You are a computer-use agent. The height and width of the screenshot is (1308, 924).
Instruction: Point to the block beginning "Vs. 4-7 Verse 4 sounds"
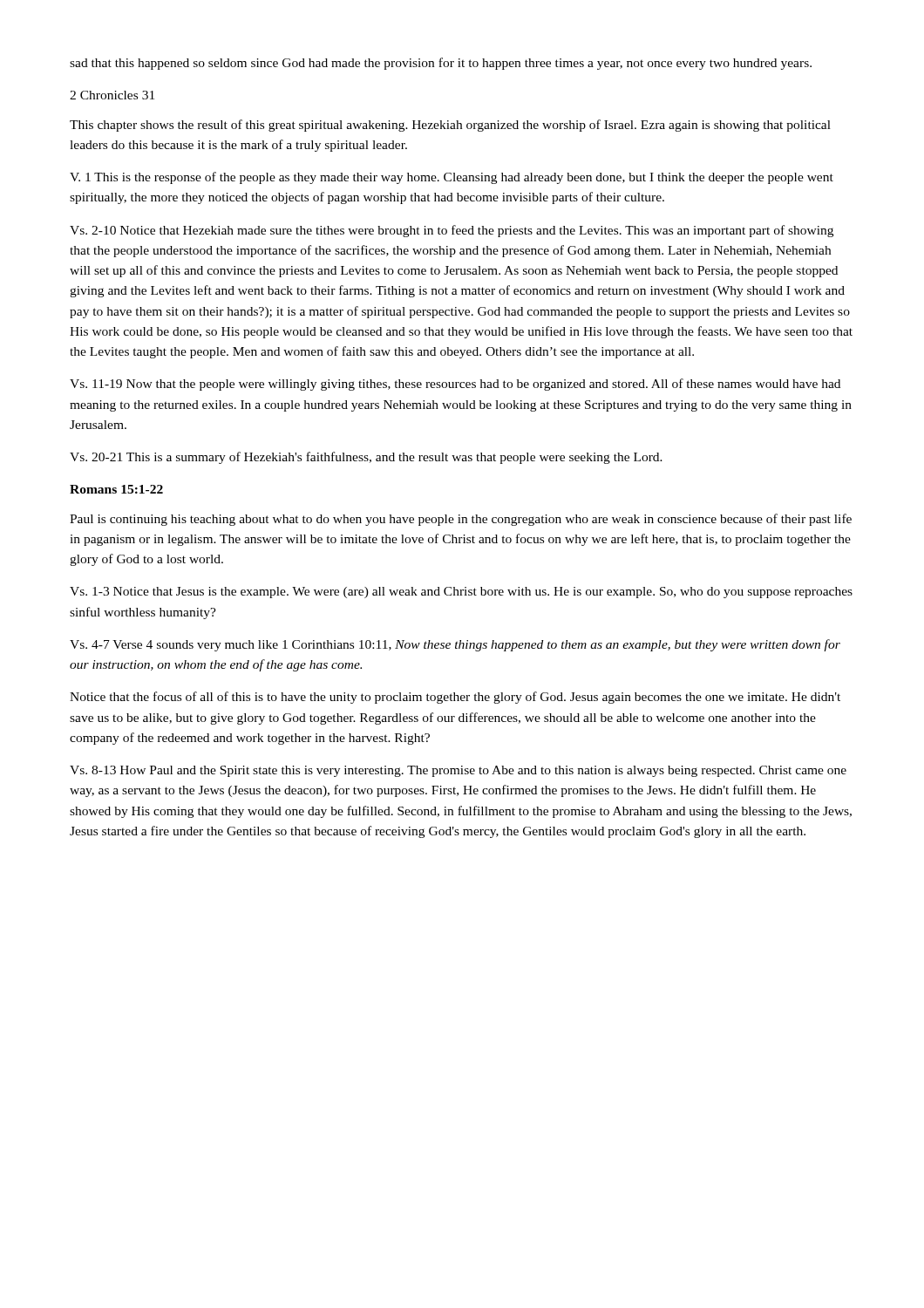pyautogui.click(x=455, y=654)
